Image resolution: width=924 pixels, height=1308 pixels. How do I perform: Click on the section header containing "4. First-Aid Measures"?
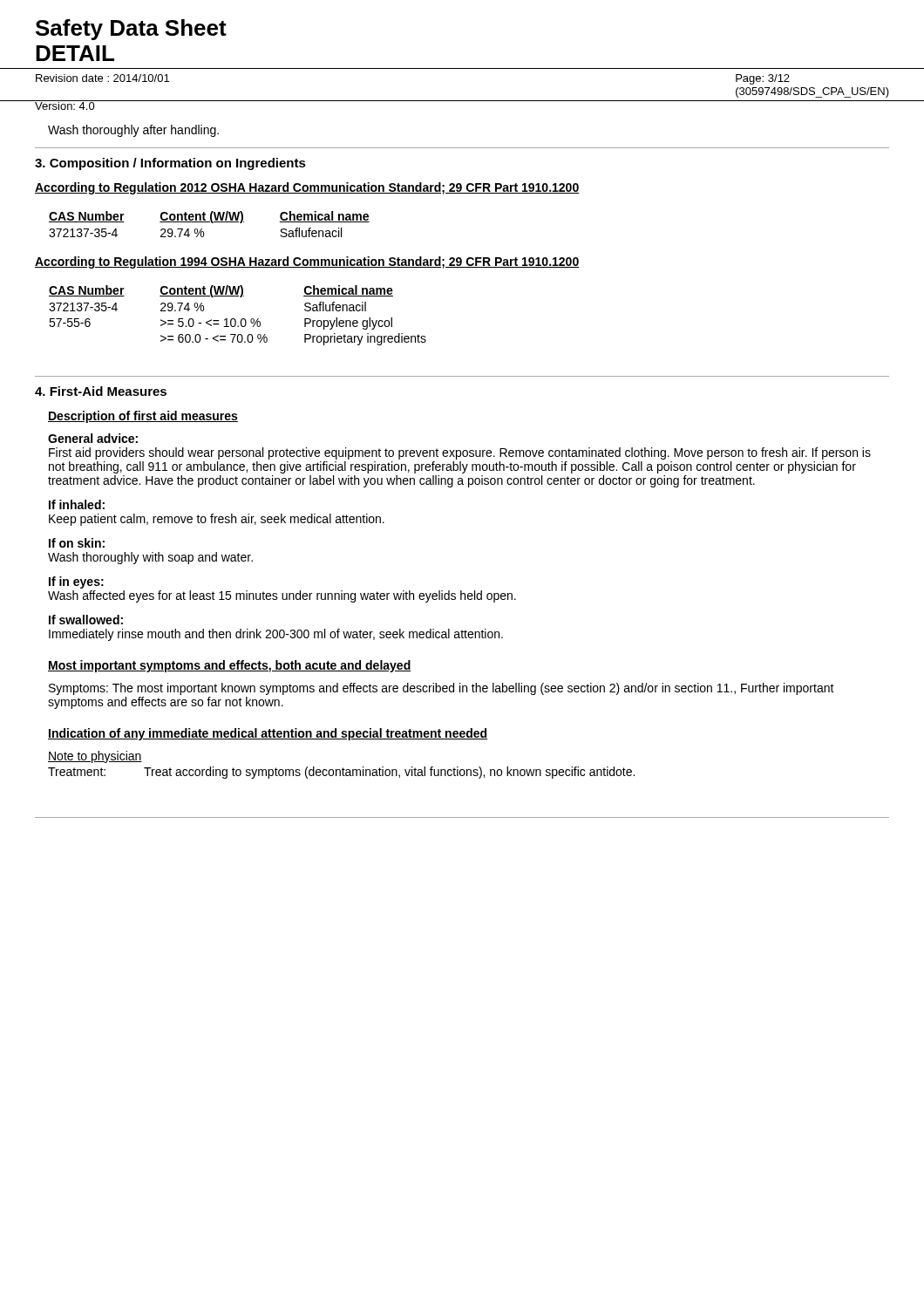[x=101, y=391]
